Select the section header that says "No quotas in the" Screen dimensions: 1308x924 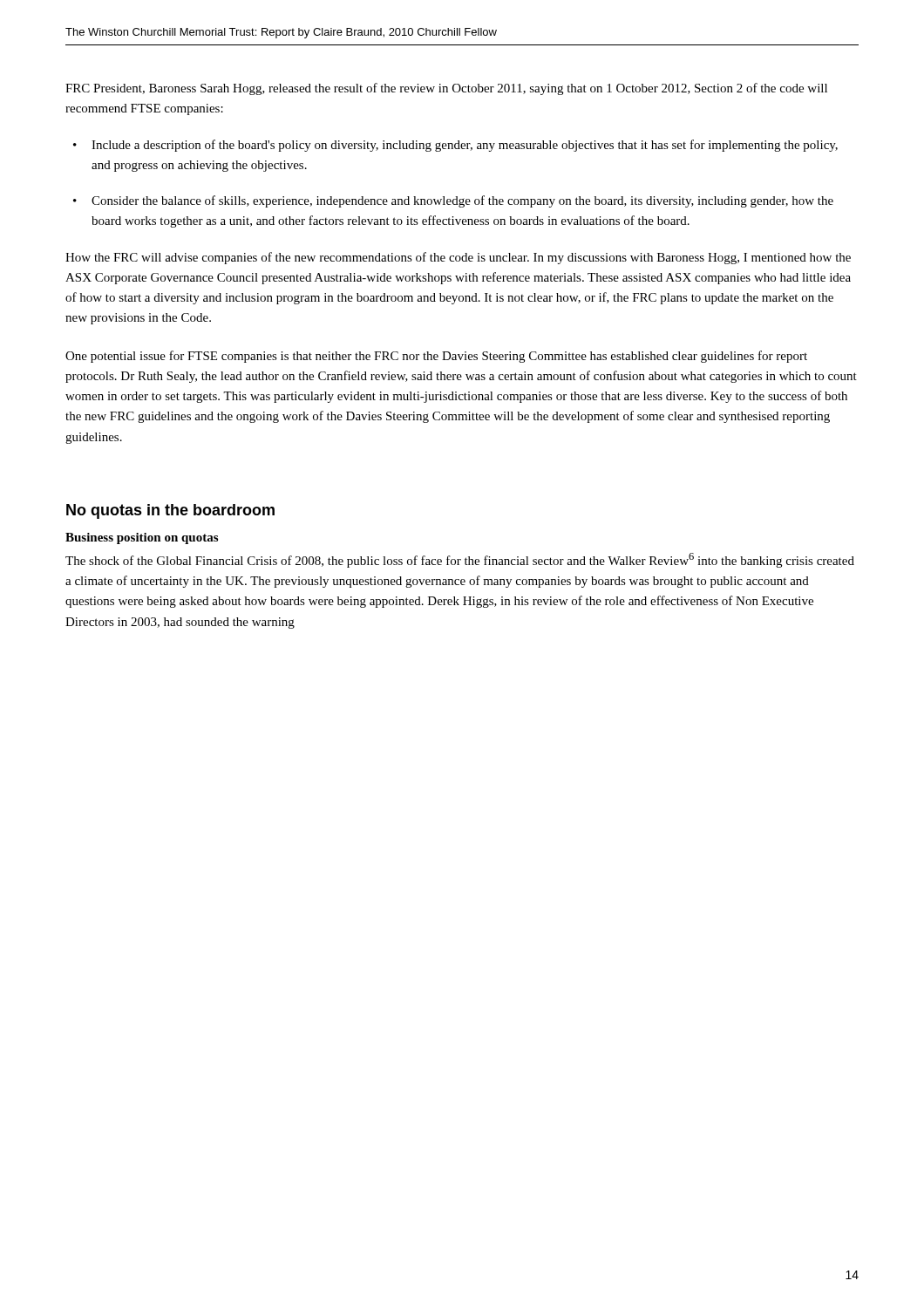[x=170, y=510]
